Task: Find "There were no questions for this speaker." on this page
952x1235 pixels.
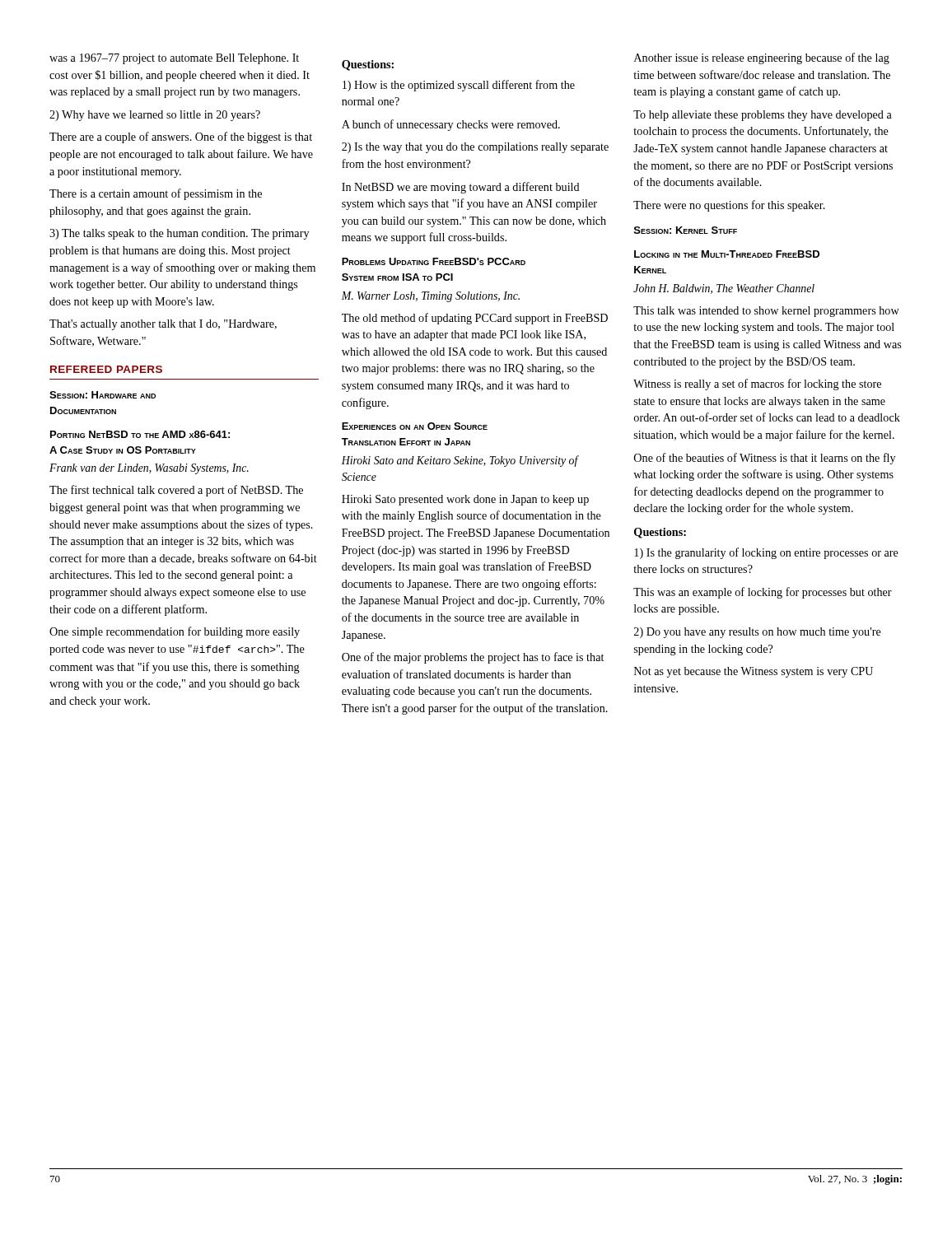Action: 768,205
